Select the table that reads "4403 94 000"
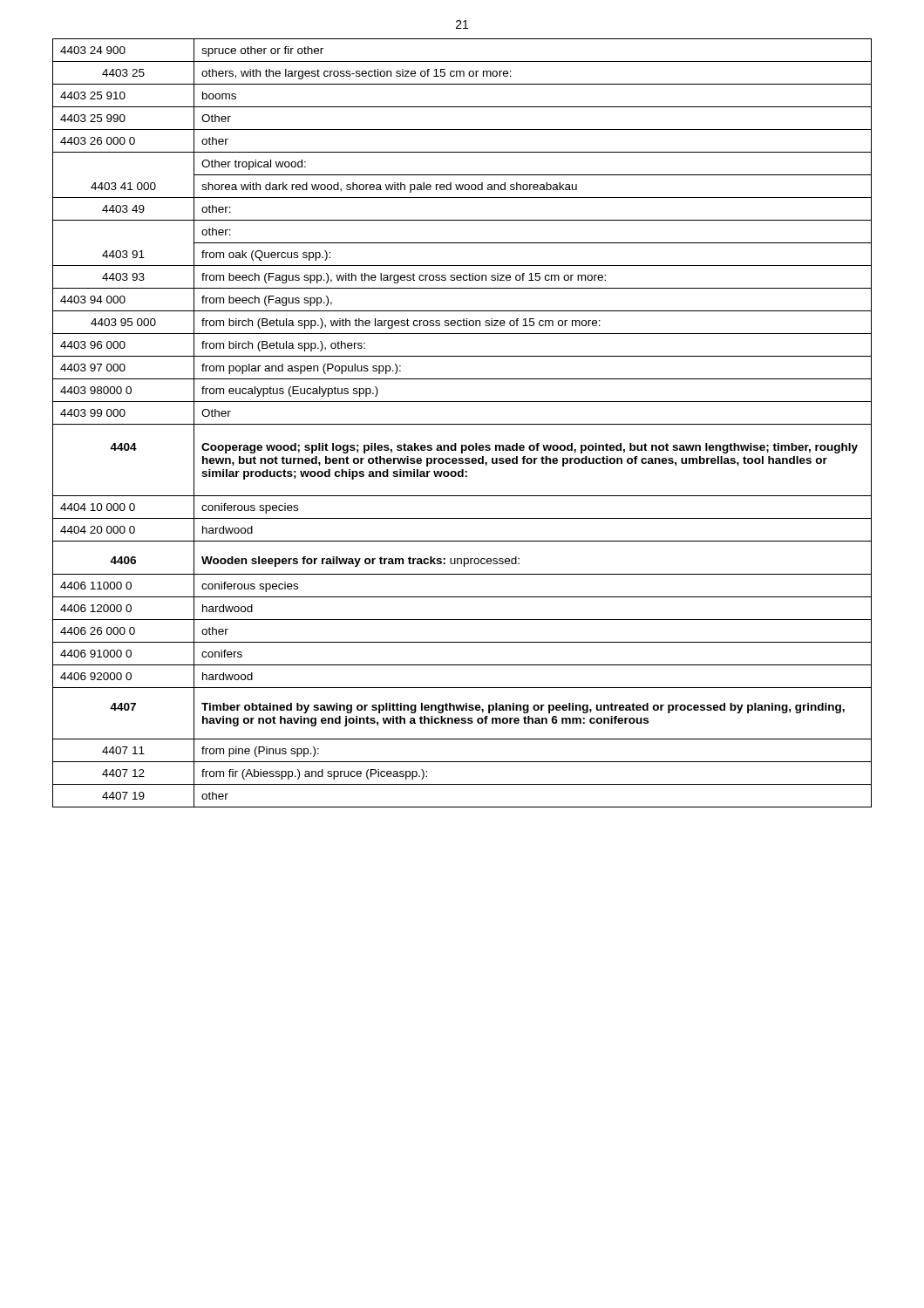This screenshot has height=1308, width=924. click(x=462, y=423)
